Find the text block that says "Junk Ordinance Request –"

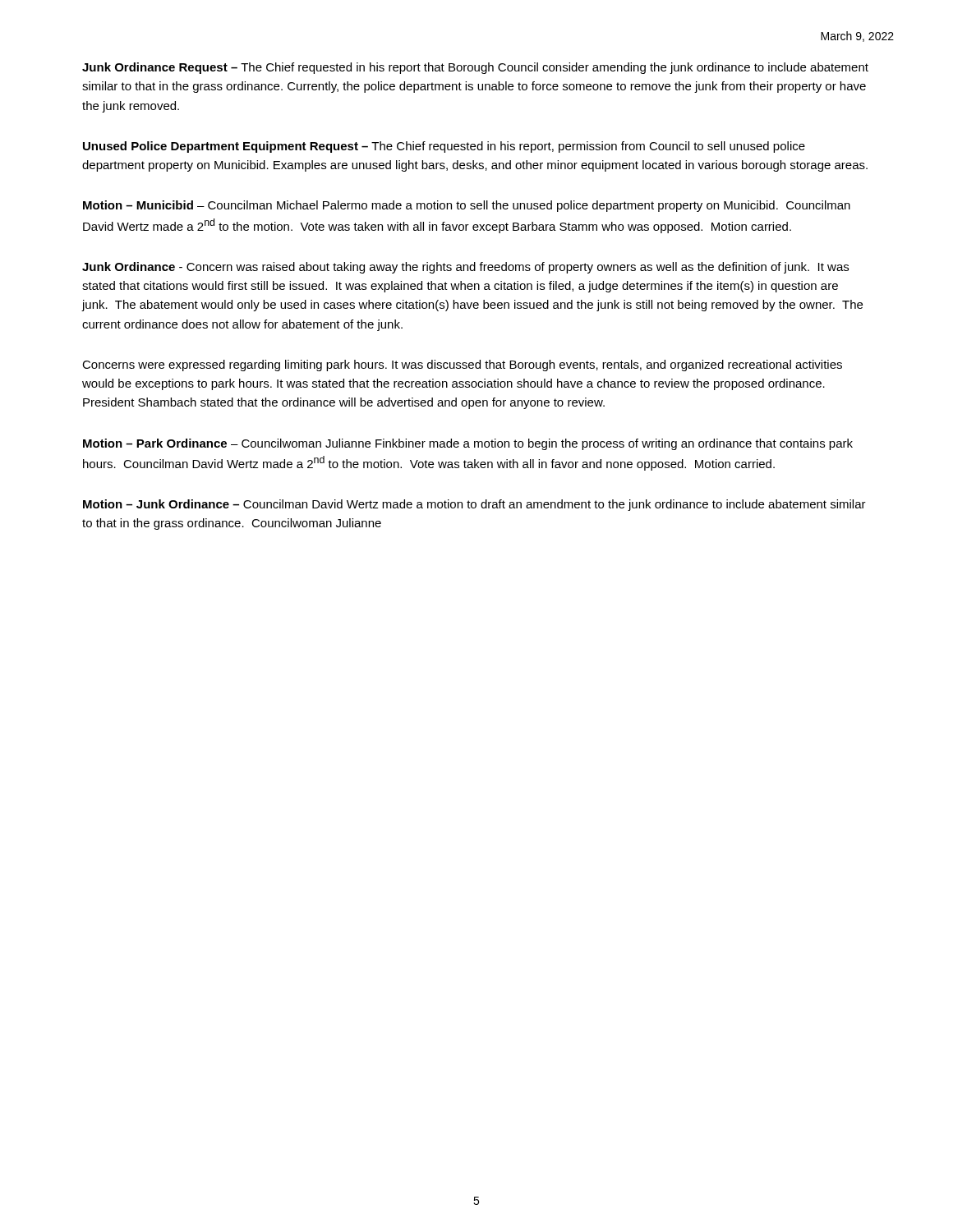476,86
